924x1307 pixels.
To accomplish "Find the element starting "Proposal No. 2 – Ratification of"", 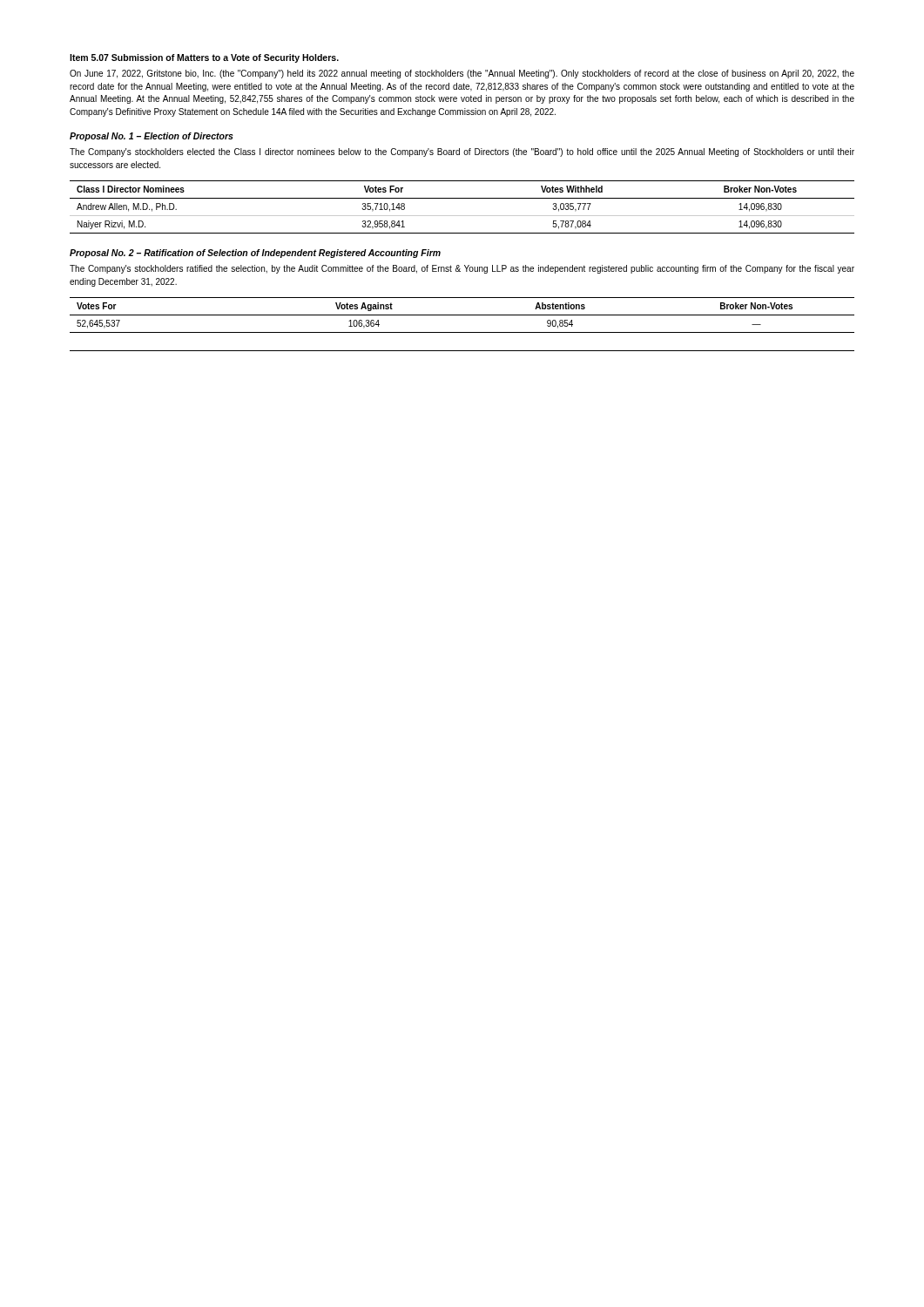I will 255,253.
